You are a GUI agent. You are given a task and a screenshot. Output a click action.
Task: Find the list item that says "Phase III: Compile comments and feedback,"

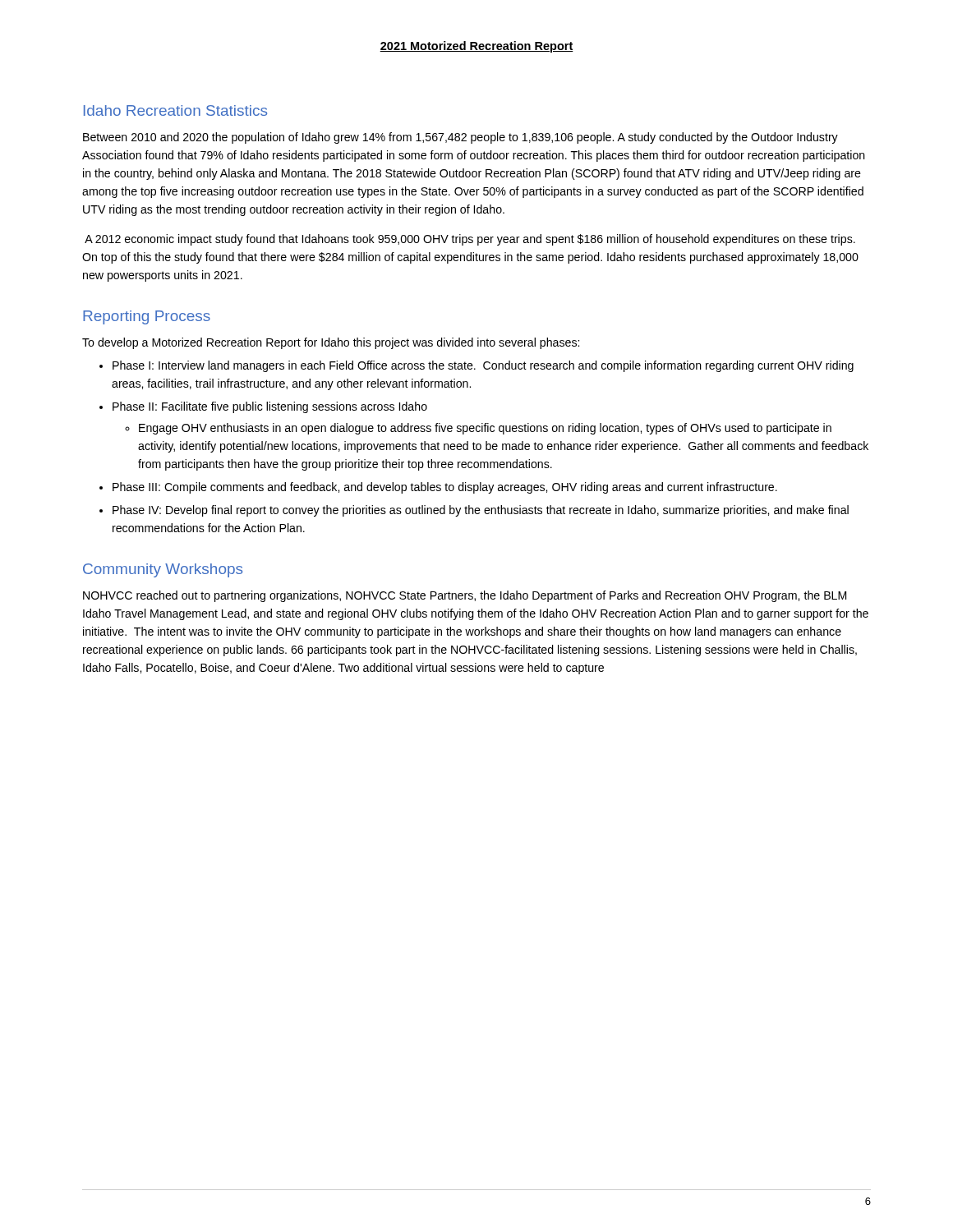click(445, 487)
